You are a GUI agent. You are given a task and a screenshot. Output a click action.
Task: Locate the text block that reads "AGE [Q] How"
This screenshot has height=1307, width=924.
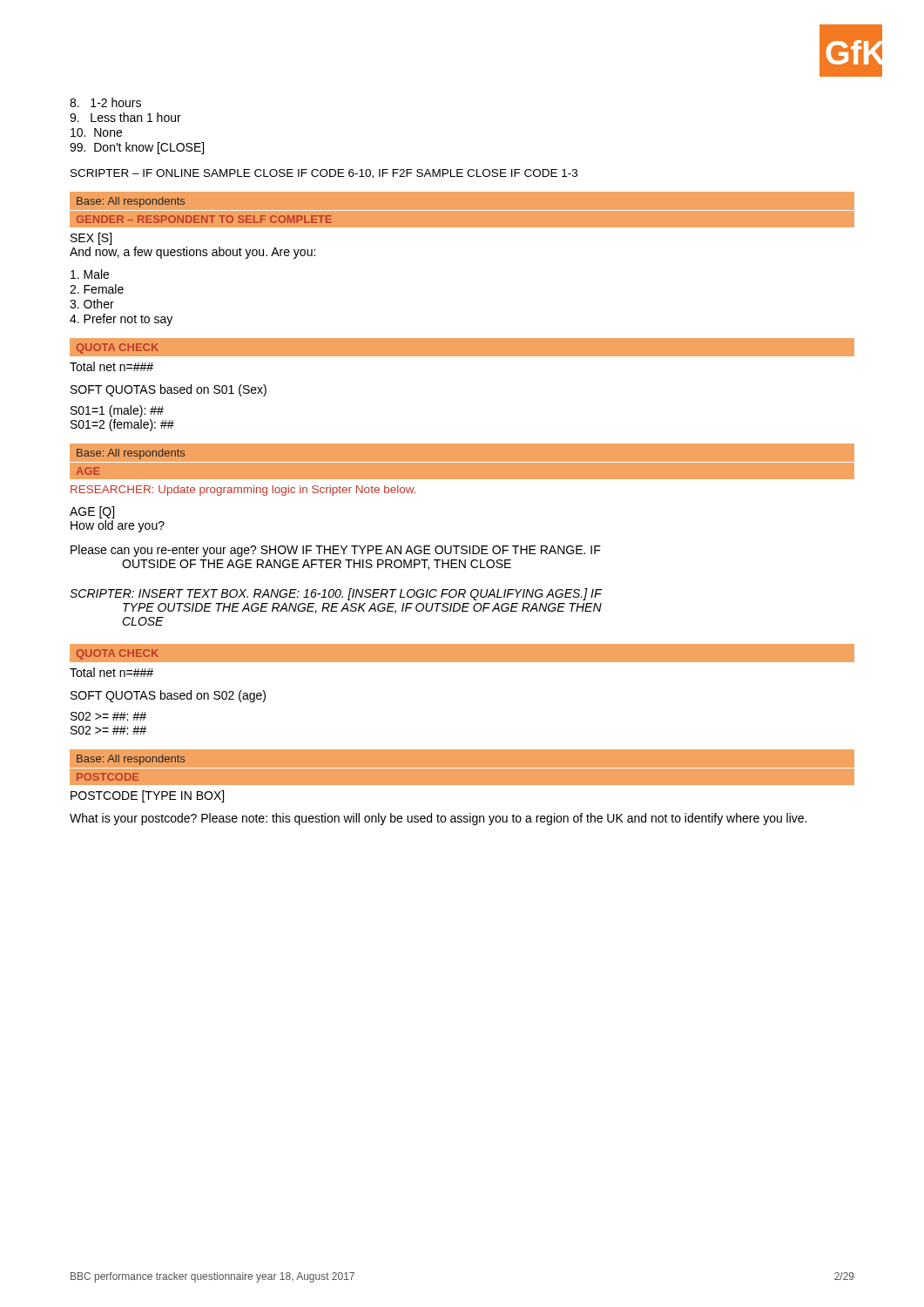92,512
